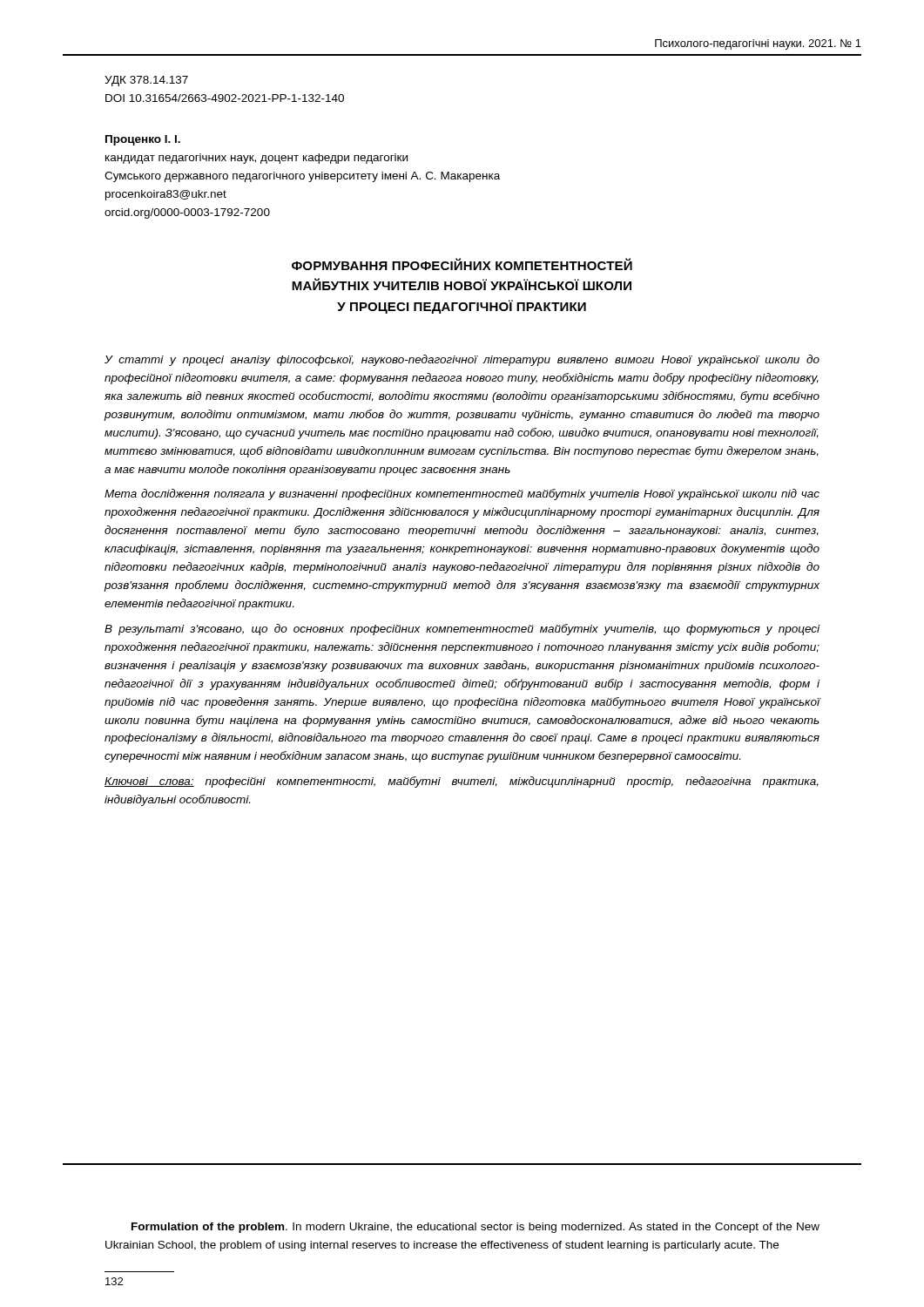This screenshot has width=924, height=1307.
Task: Point to the element starting "Formulation of the"
Action: [462, 1236]
